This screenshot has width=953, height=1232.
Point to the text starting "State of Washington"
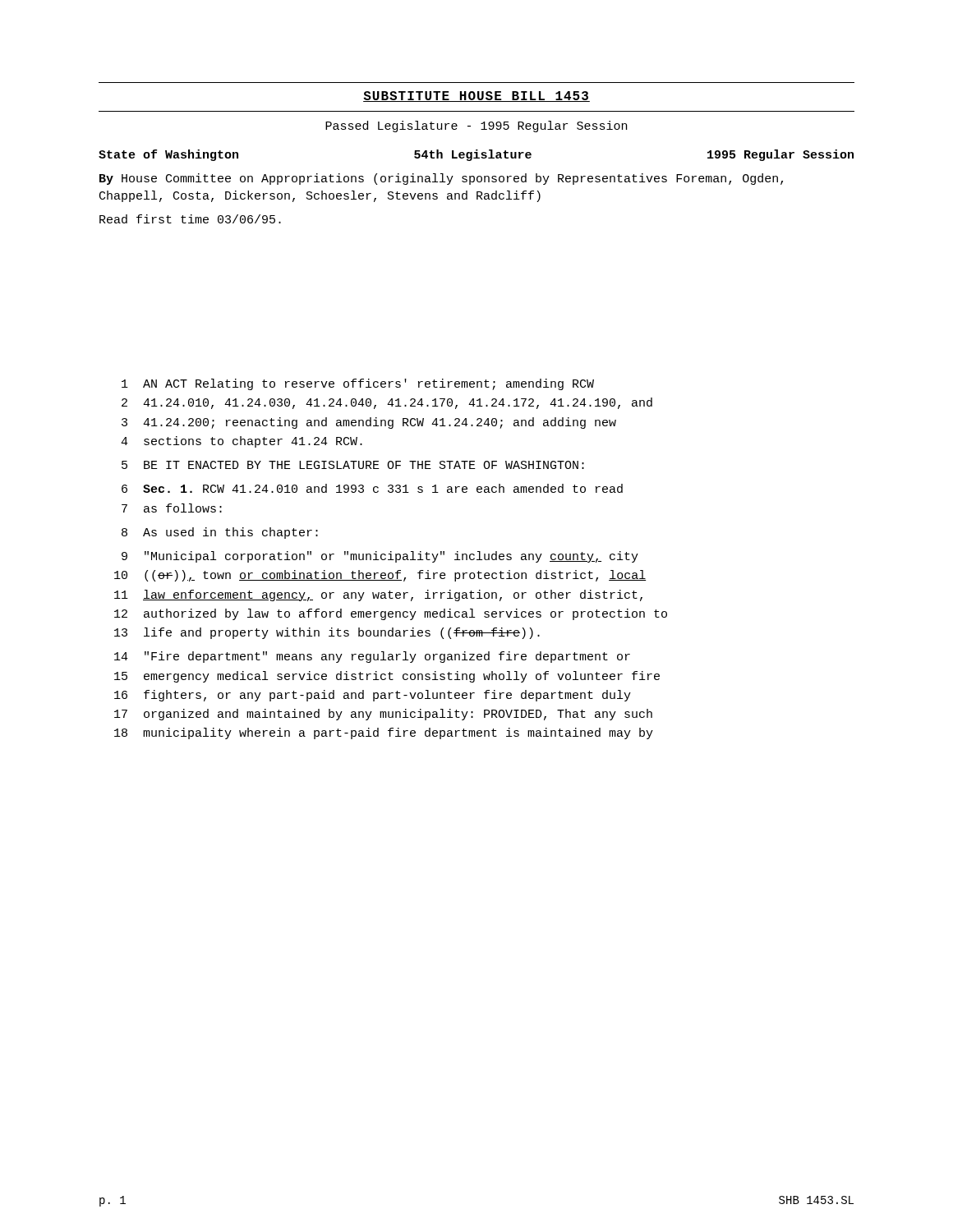click(476, 156)
